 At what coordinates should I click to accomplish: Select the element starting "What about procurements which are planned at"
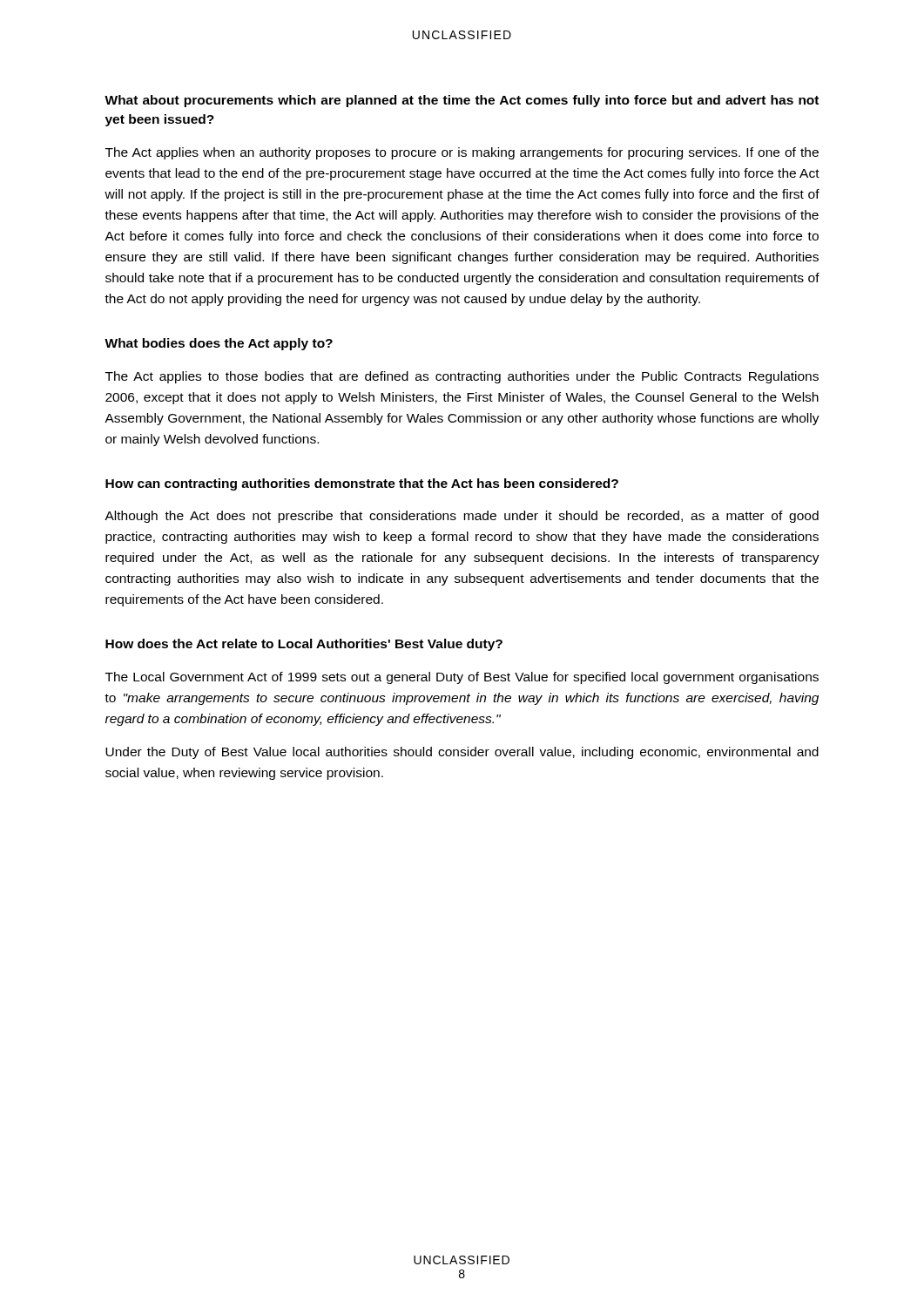462,110
